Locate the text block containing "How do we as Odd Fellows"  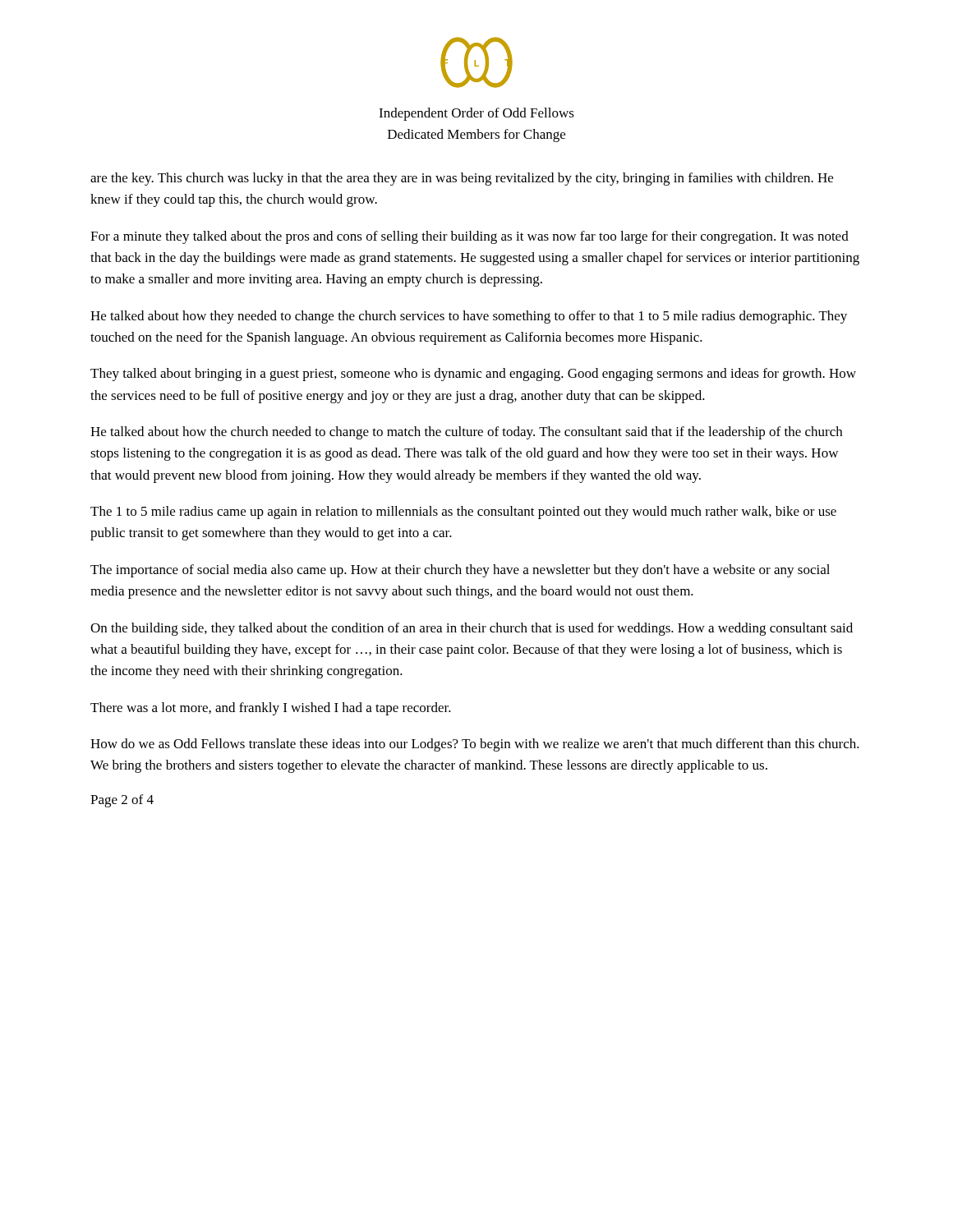(475, 754)
